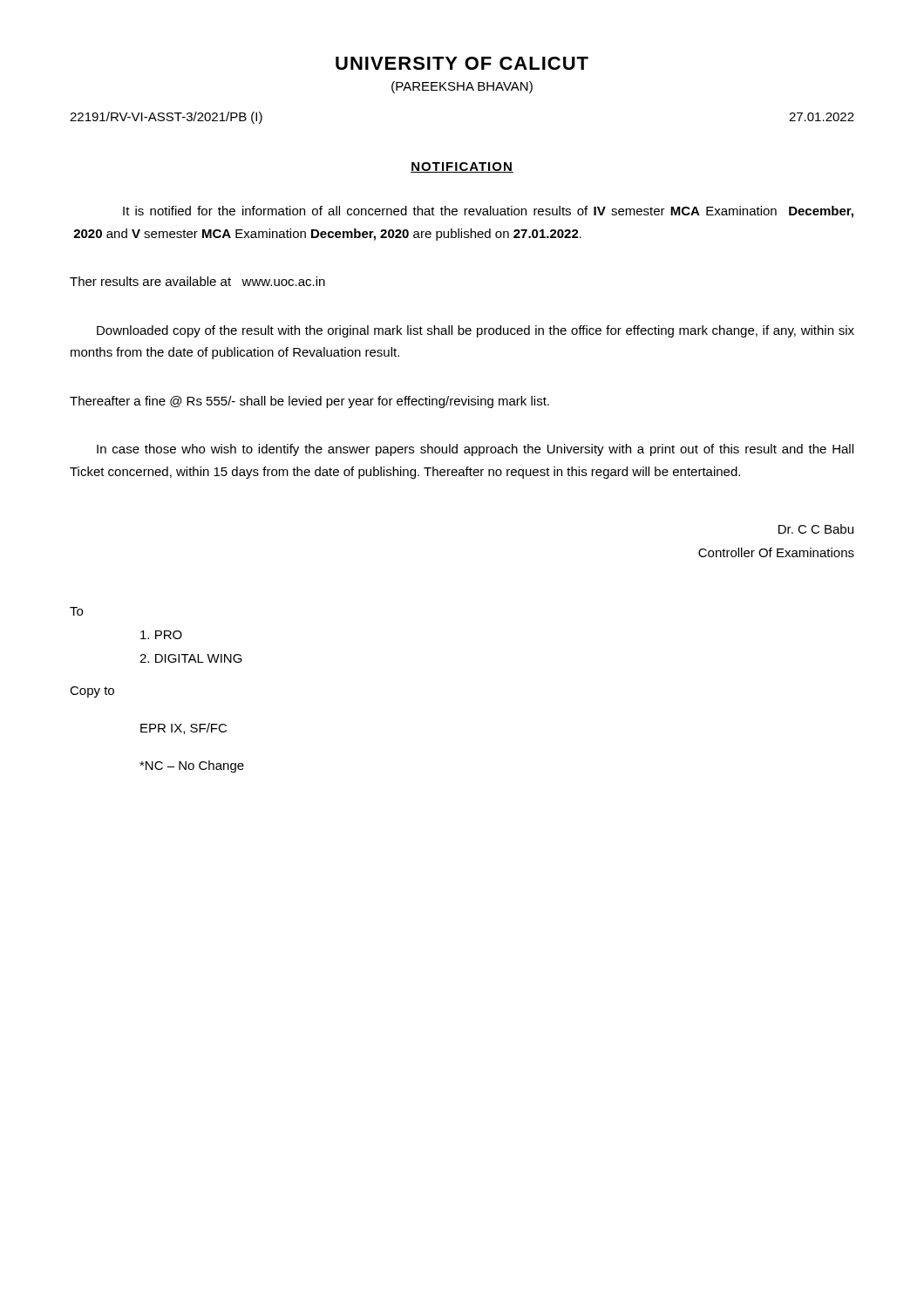Image resolution: width=924 pixels, height=1308 pixels.
Task: Locate the list item with the text "*NC – No Change"
Action: click(192, 765)
